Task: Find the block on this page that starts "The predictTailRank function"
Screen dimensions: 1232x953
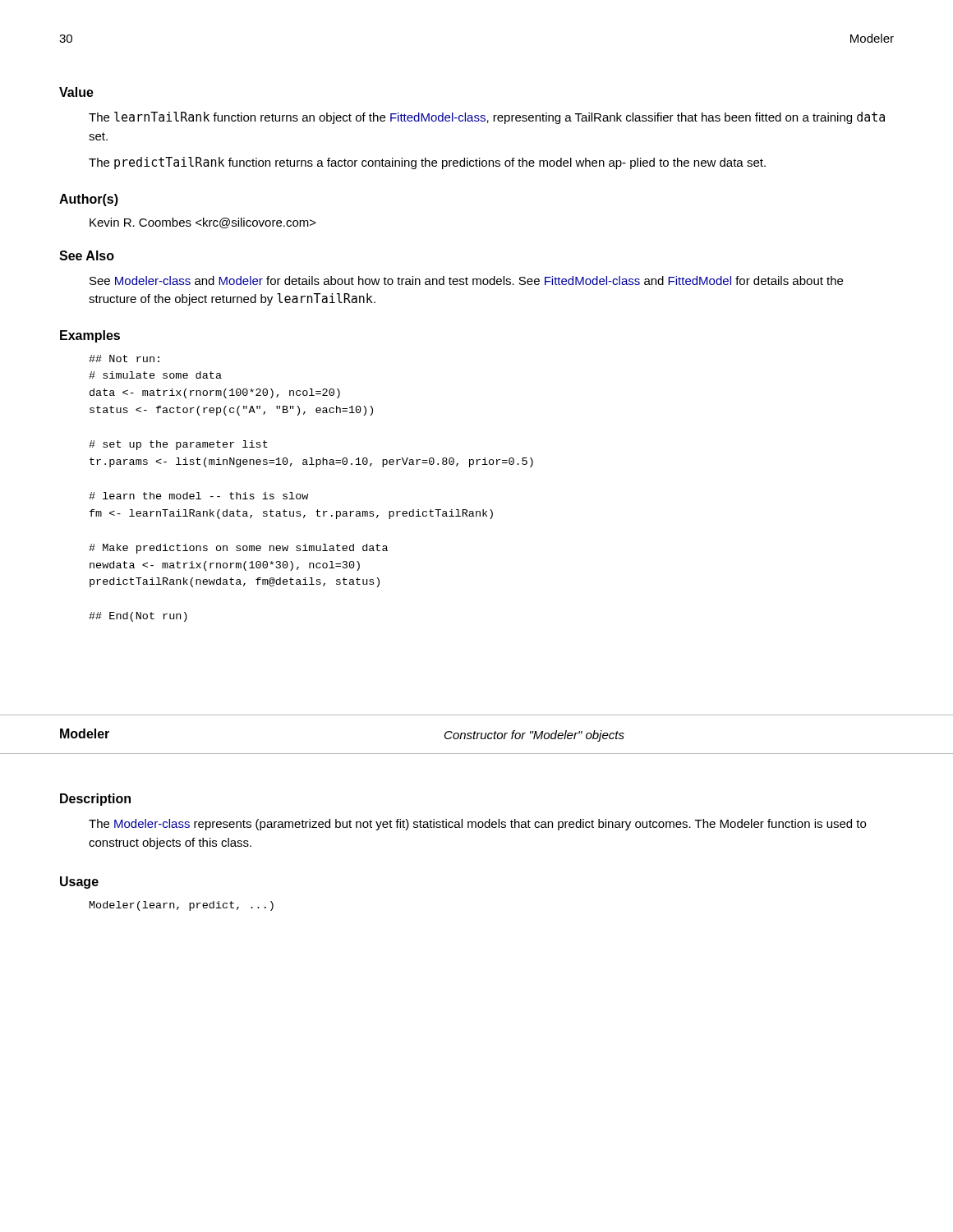Action: (428, 163)
